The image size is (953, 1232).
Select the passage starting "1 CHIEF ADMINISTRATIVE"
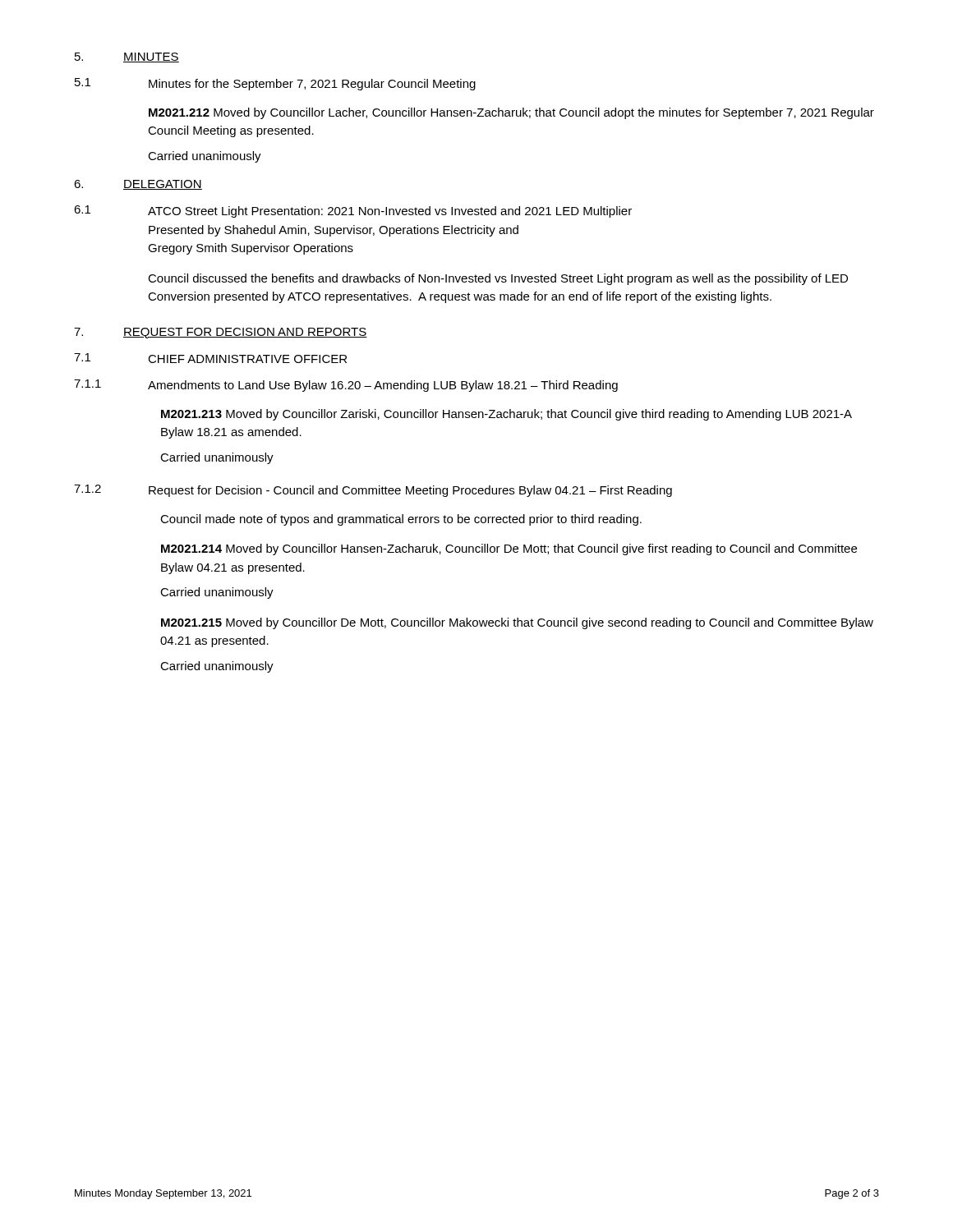211,359
